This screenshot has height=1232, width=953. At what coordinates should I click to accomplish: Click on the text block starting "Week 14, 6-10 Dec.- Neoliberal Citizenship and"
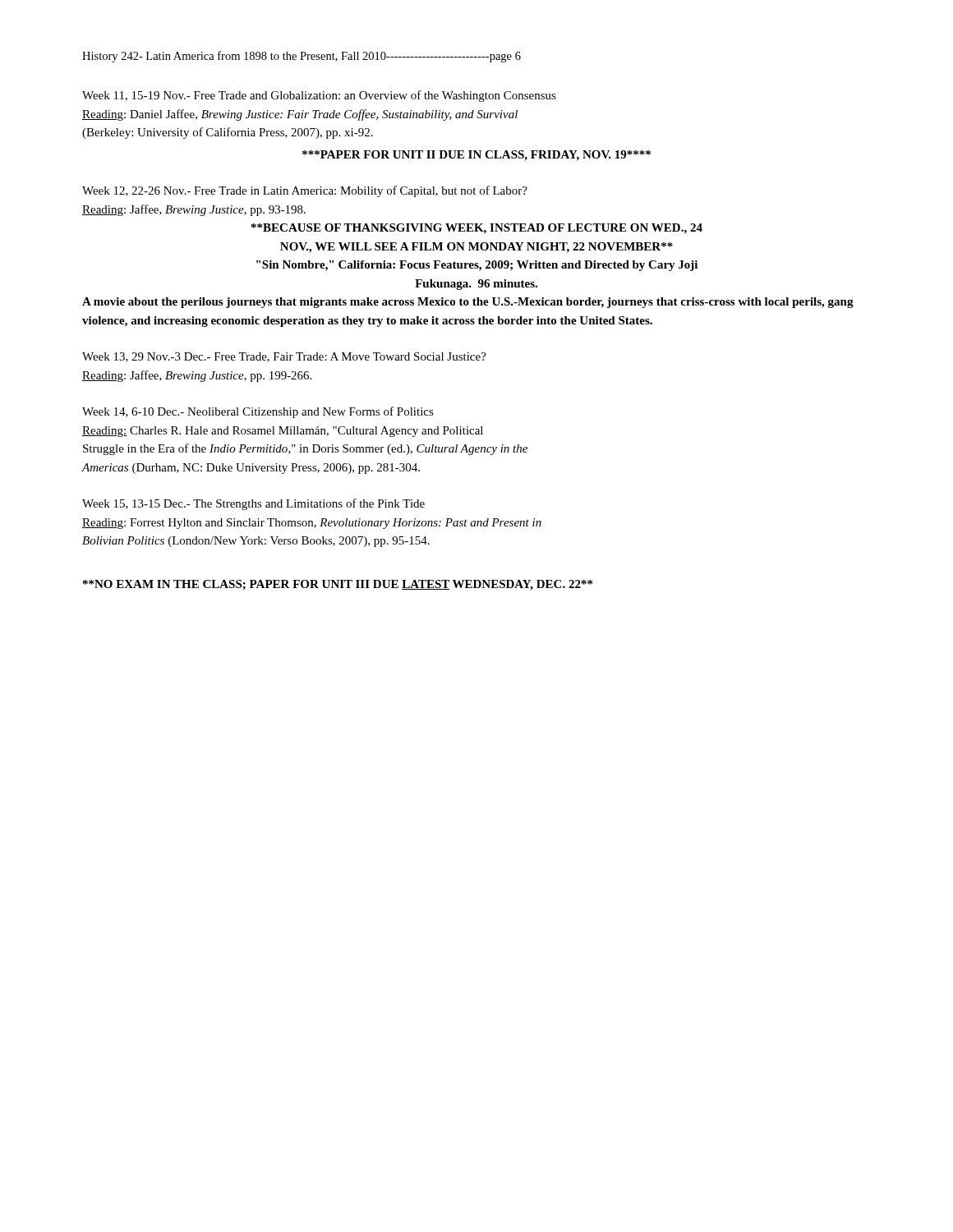(476, 439)
